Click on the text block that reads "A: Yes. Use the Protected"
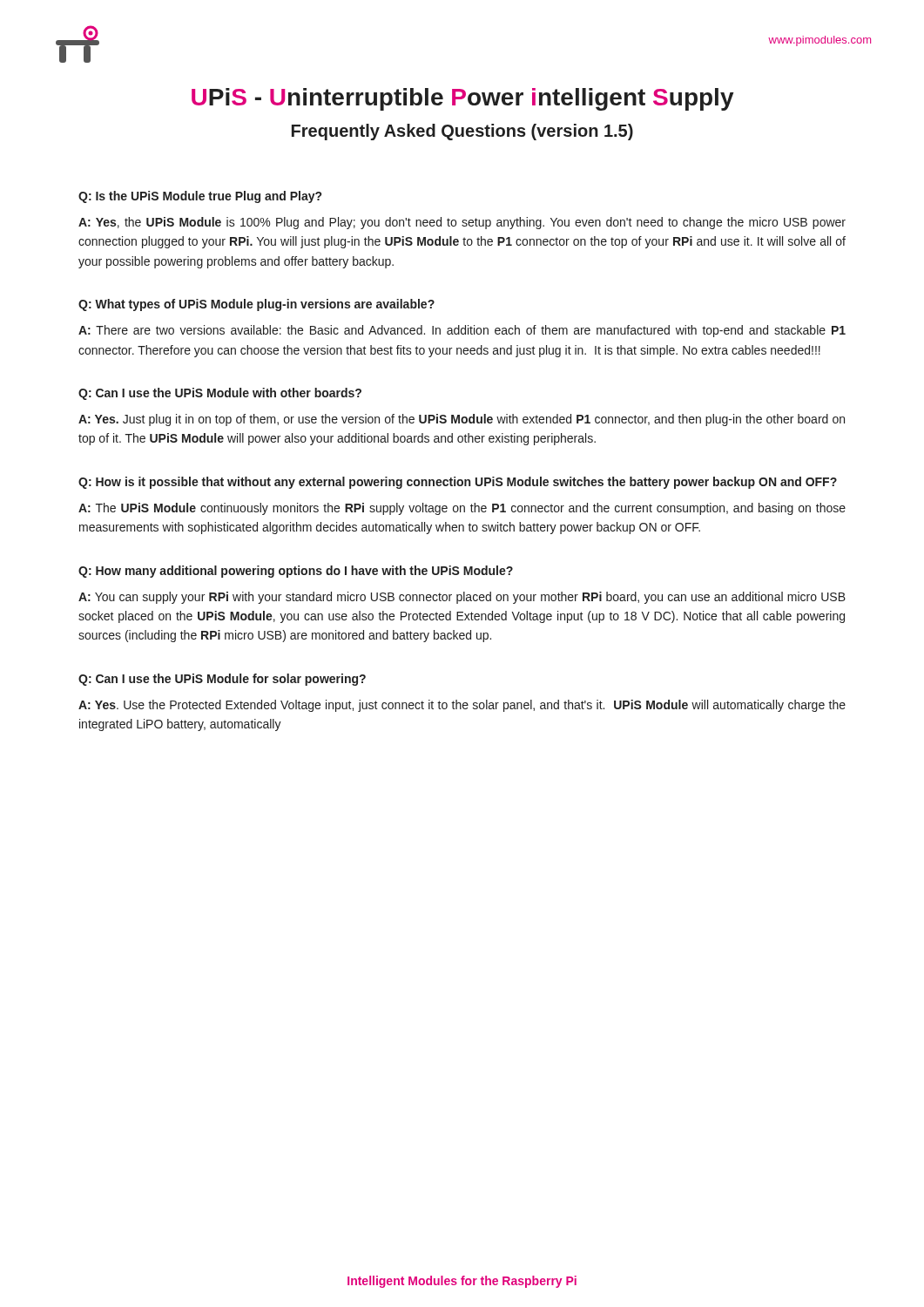This screenshot has width=924, height=1307. (462, 714)
